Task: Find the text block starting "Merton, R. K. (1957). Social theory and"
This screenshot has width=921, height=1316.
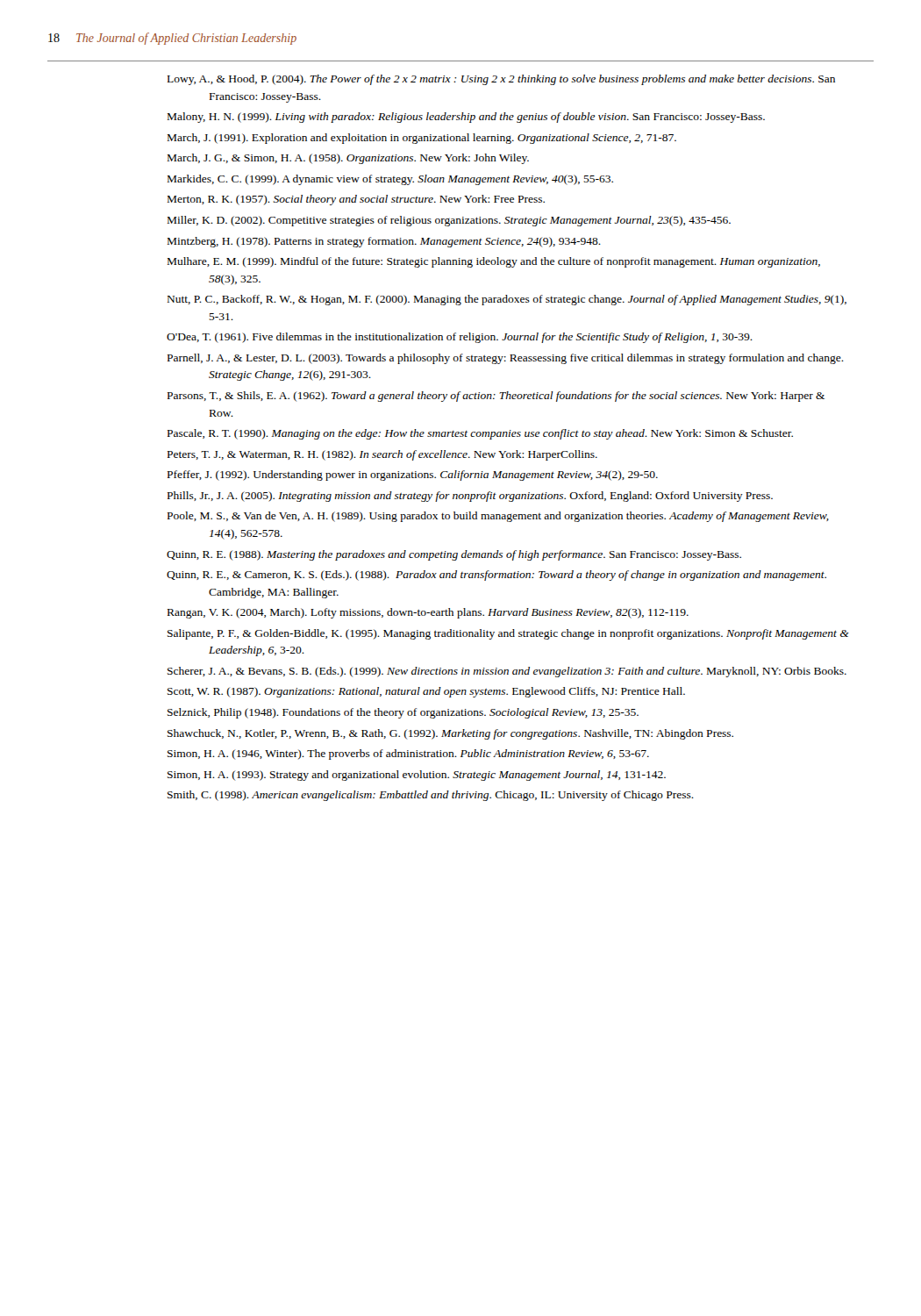Action: (356, 199)
